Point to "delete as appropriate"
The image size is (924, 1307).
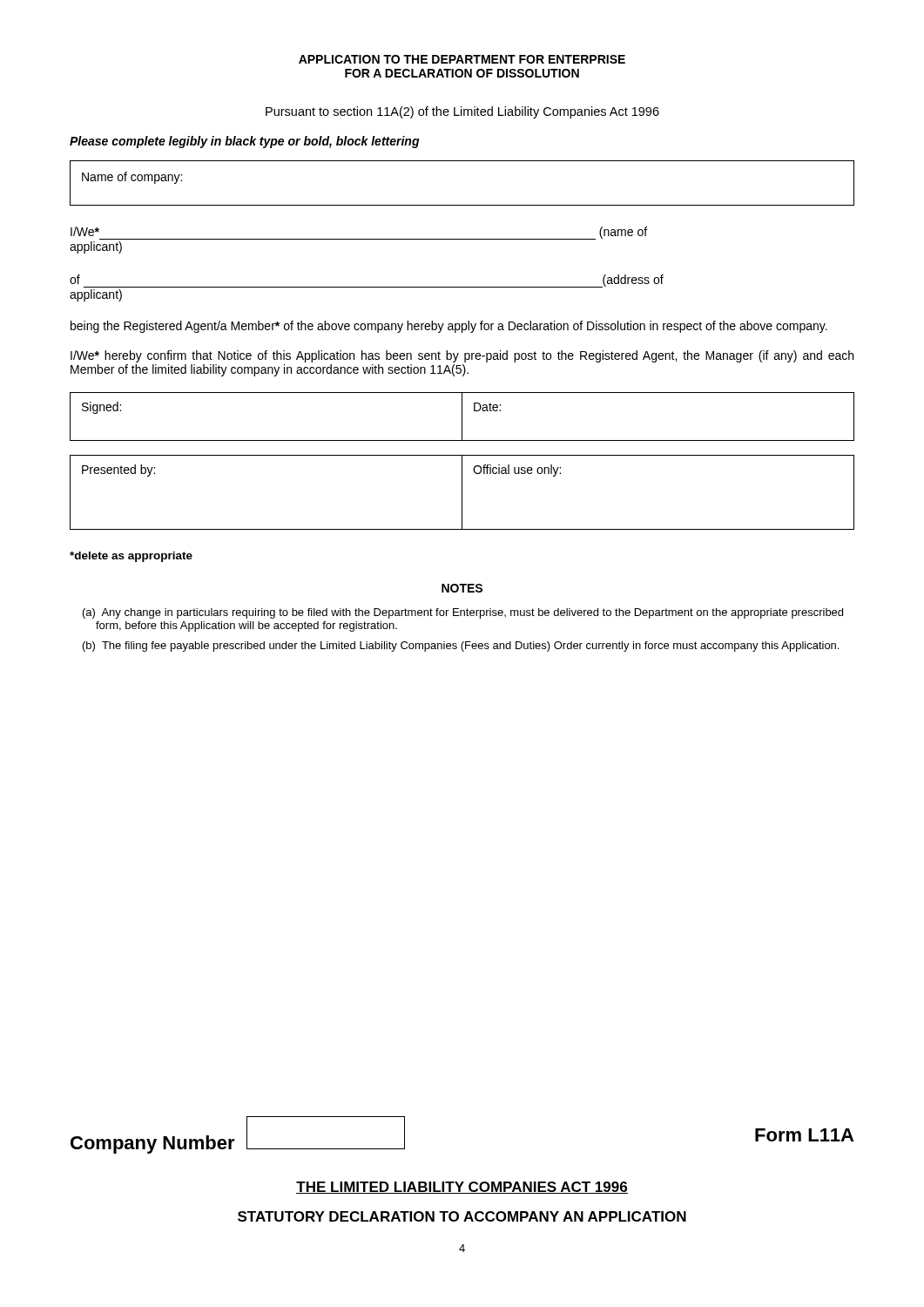(131, 555)
